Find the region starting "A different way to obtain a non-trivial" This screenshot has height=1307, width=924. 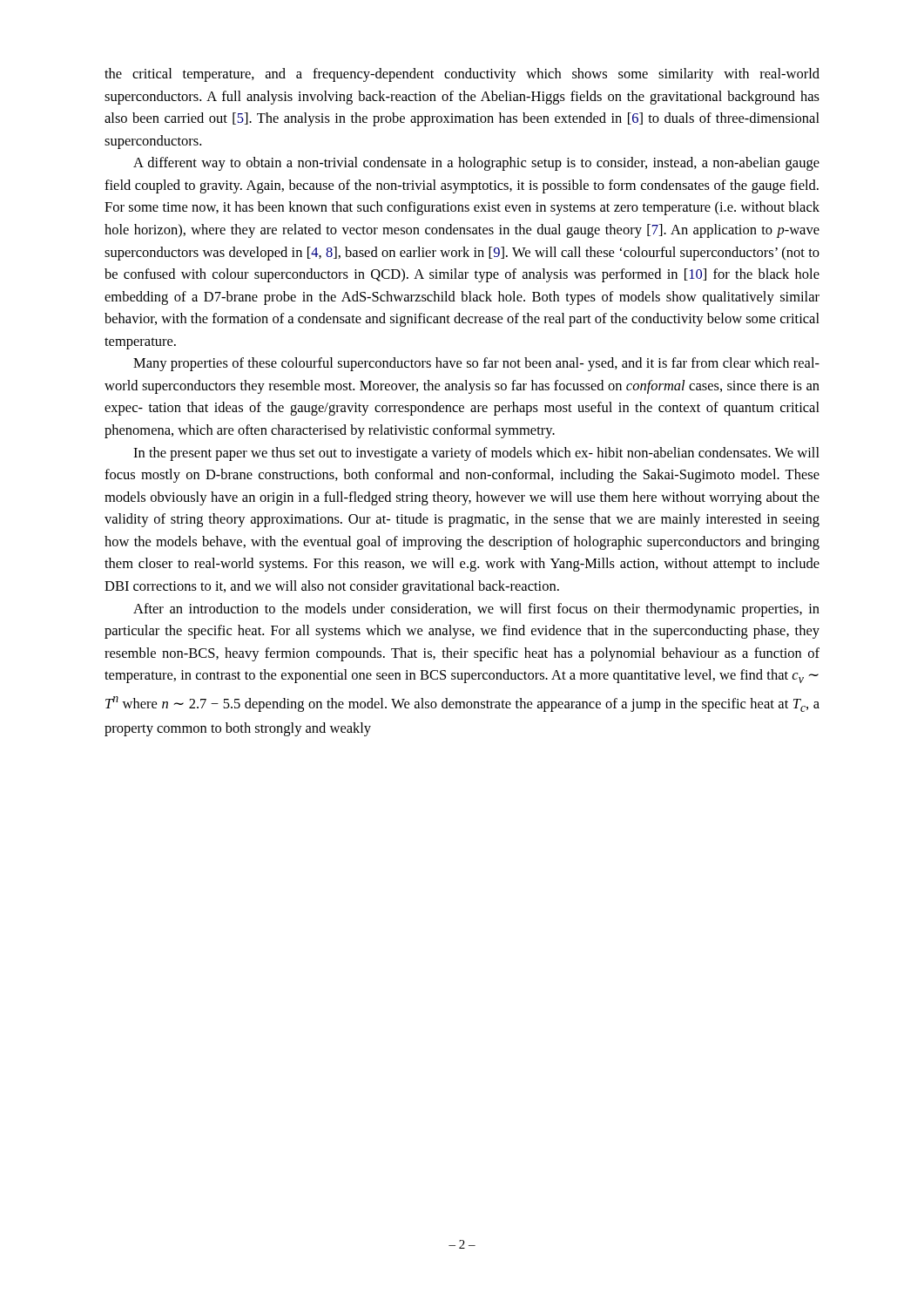[x=462, y=252]
